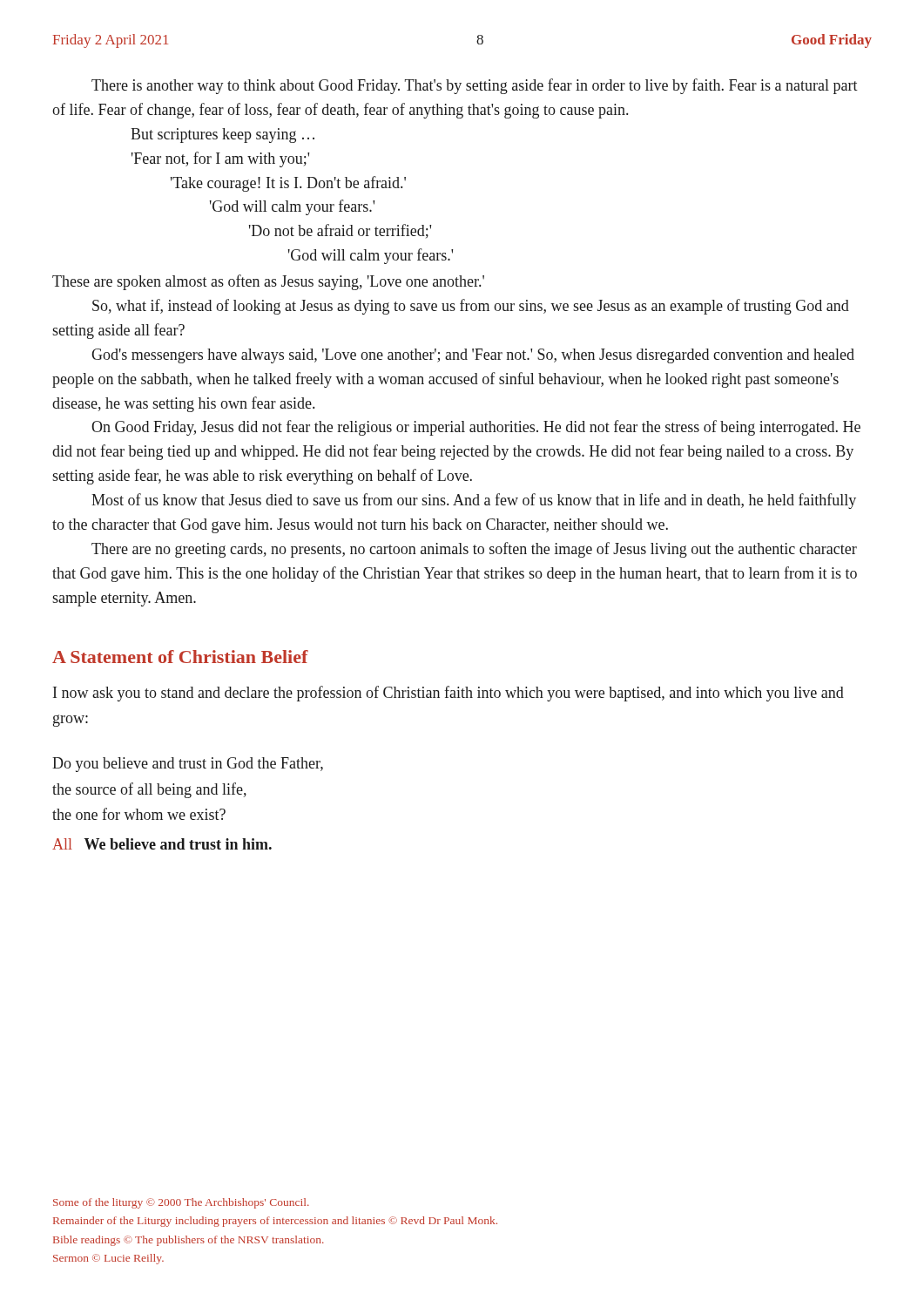924x1307 pixels.
Task: Locate the text block that says "On Good Friday, Jesus"
Action: 462,452
